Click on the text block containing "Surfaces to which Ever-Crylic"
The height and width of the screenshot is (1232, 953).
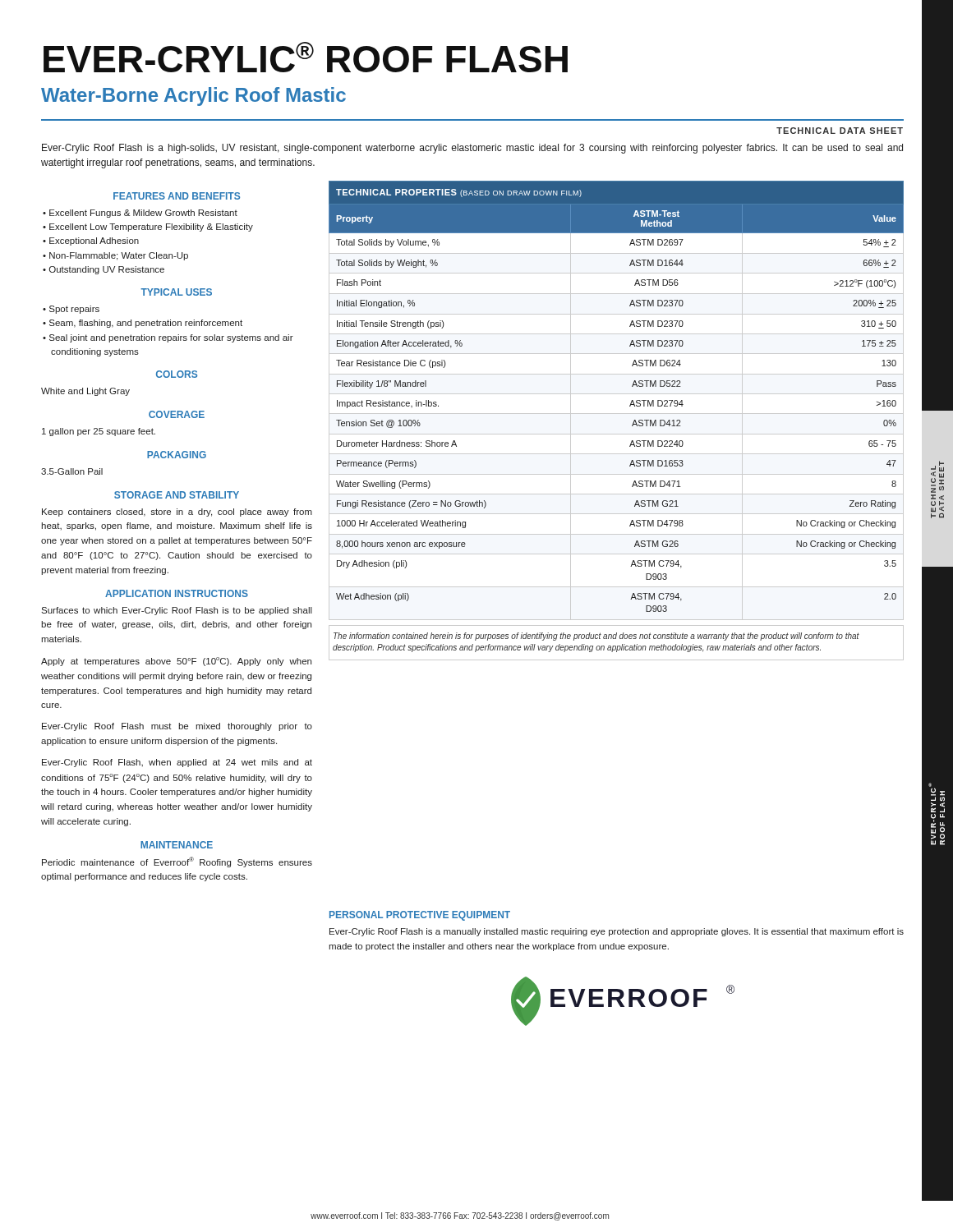coord(177,625)
